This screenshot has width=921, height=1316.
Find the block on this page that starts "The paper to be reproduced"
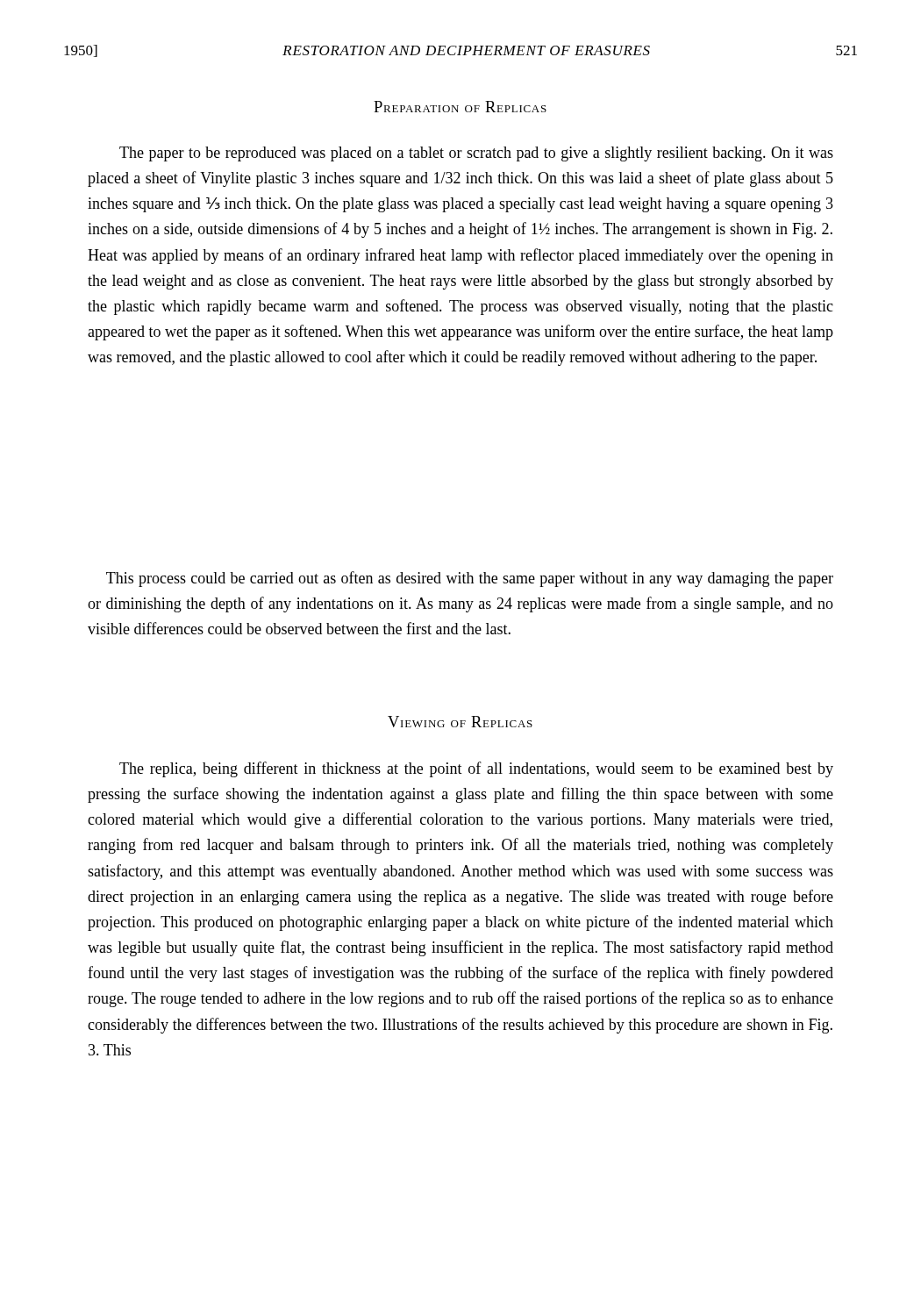pos(460,256)
